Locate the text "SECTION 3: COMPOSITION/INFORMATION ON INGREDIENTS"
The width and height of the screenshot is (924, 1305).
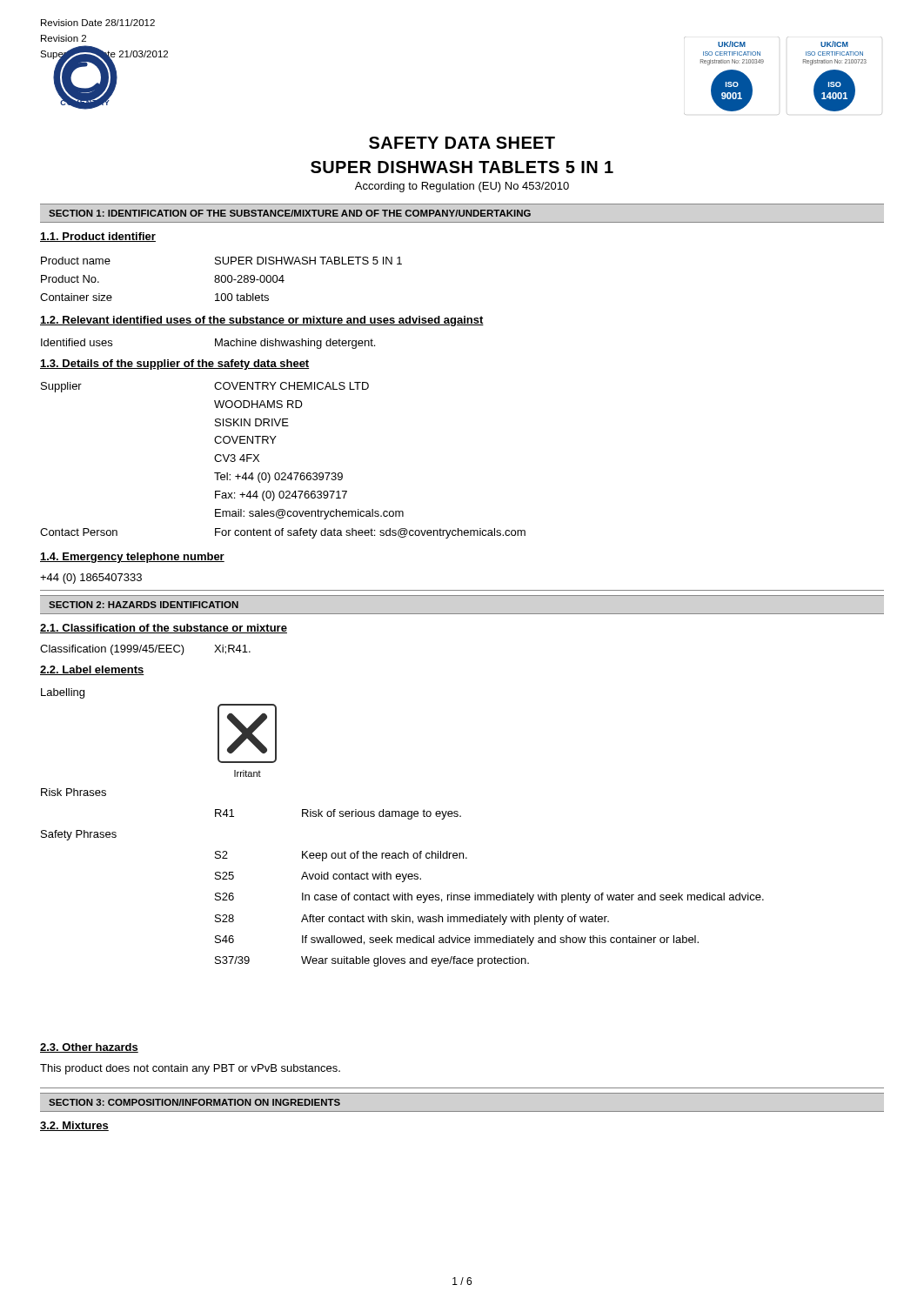click(x=195, y=1102)
